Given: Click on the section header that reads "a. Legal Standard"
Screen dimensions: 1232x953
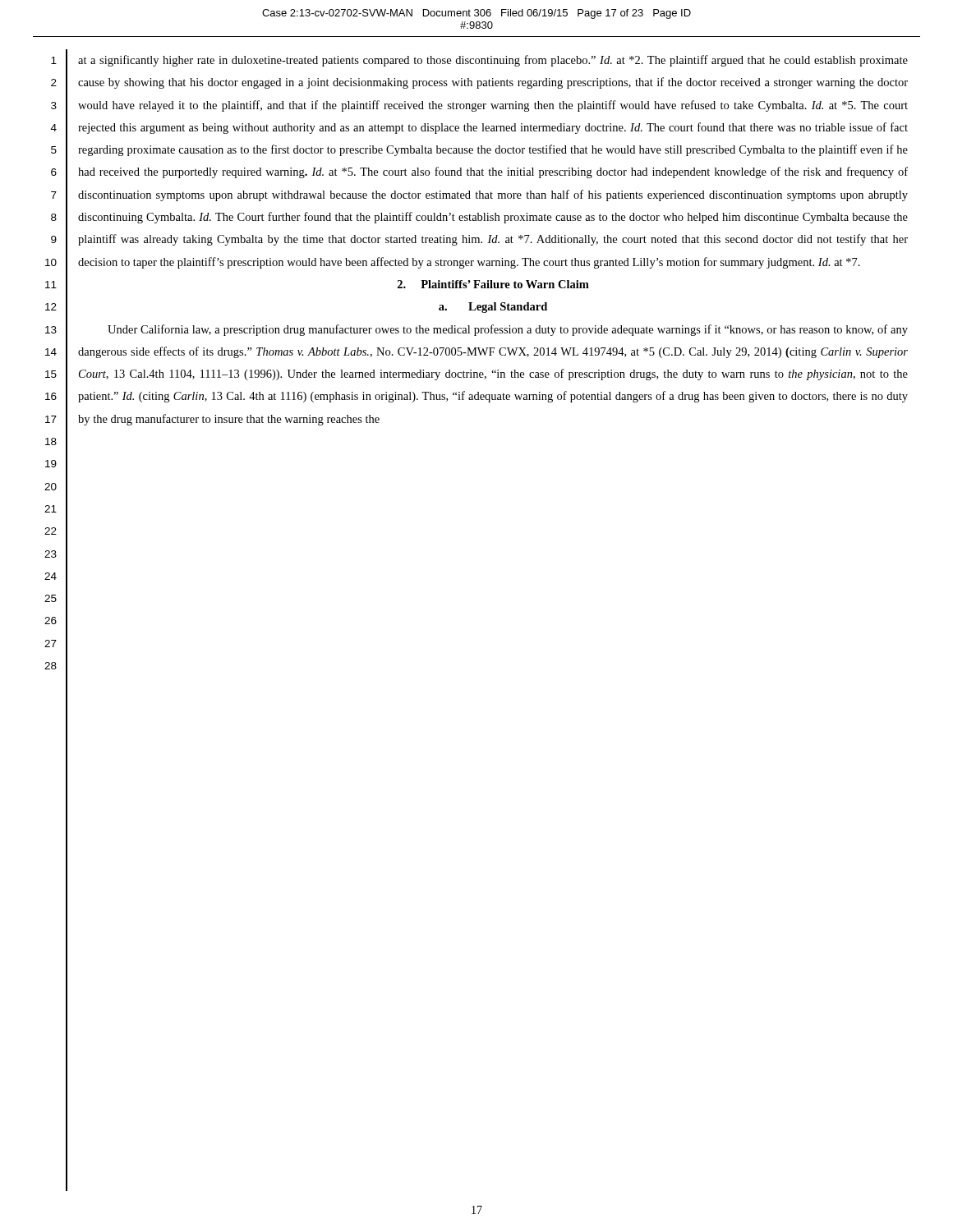Looking at the screenshot, I should click(493, 307).
